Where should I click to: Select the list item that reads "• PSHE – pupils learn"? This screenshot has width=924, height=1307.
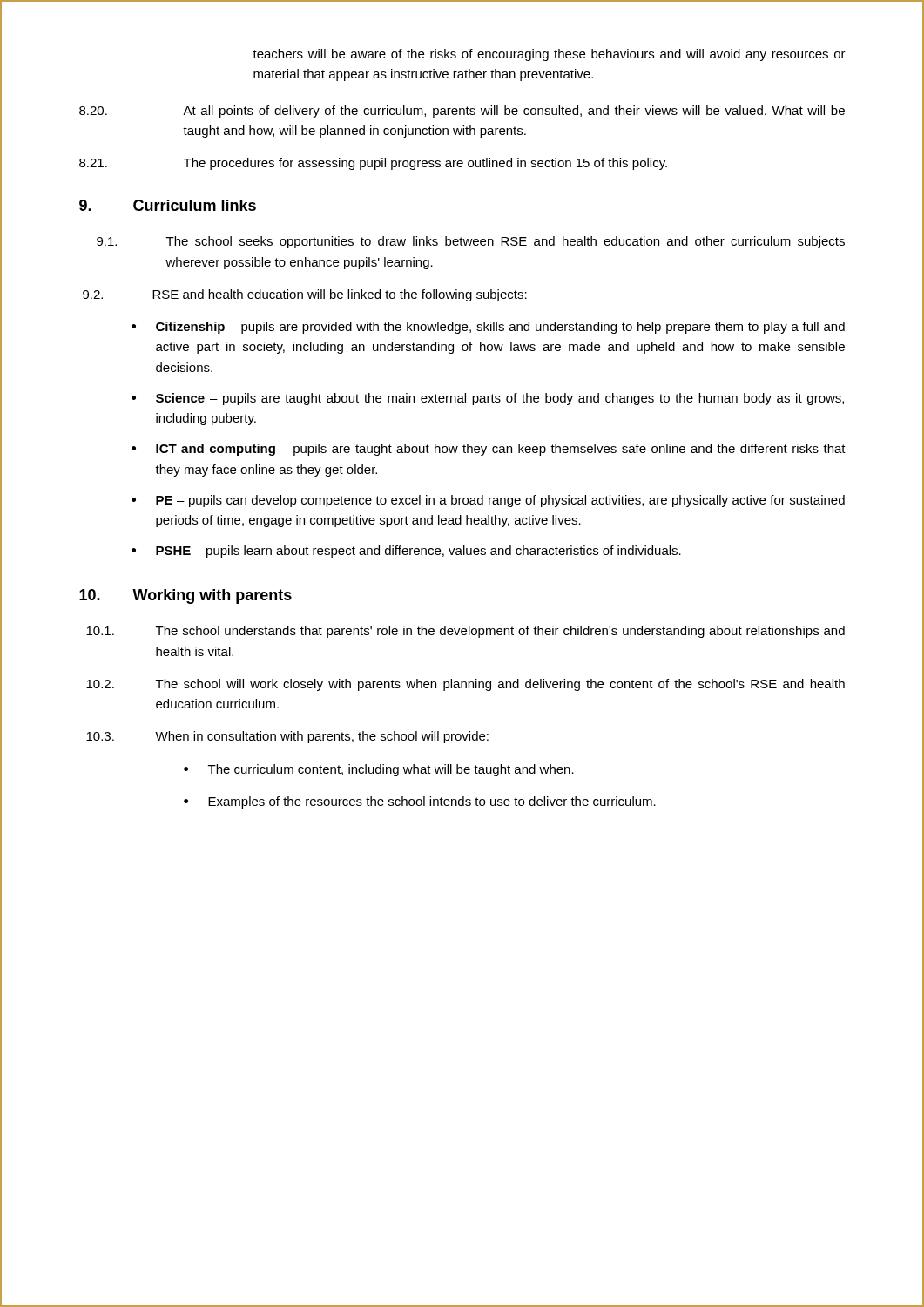point(488,551)
